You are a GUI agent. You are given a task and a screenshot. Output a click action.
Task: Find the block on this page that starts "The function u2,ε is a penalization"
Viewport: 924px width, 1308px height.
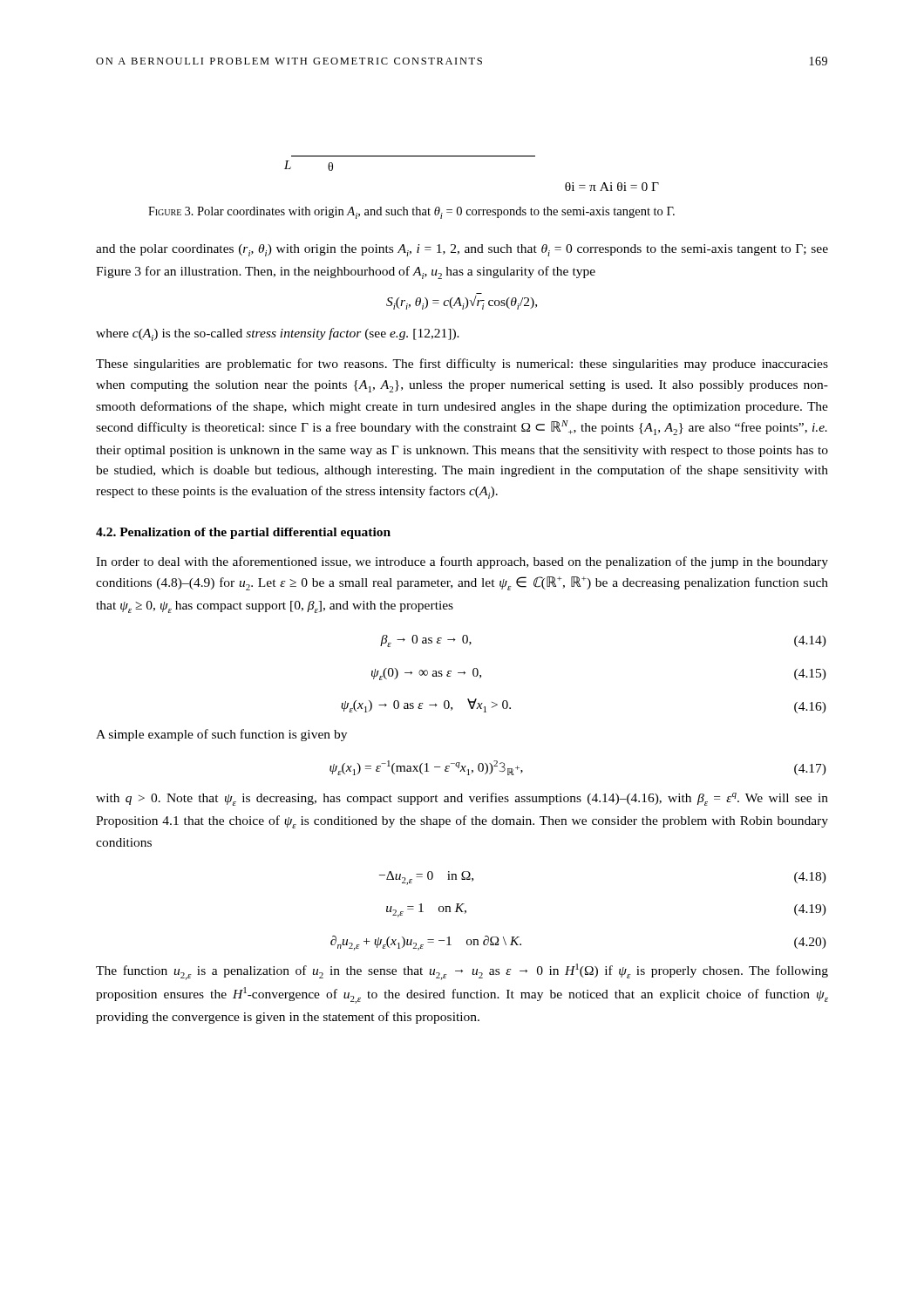tap(462, 992)
